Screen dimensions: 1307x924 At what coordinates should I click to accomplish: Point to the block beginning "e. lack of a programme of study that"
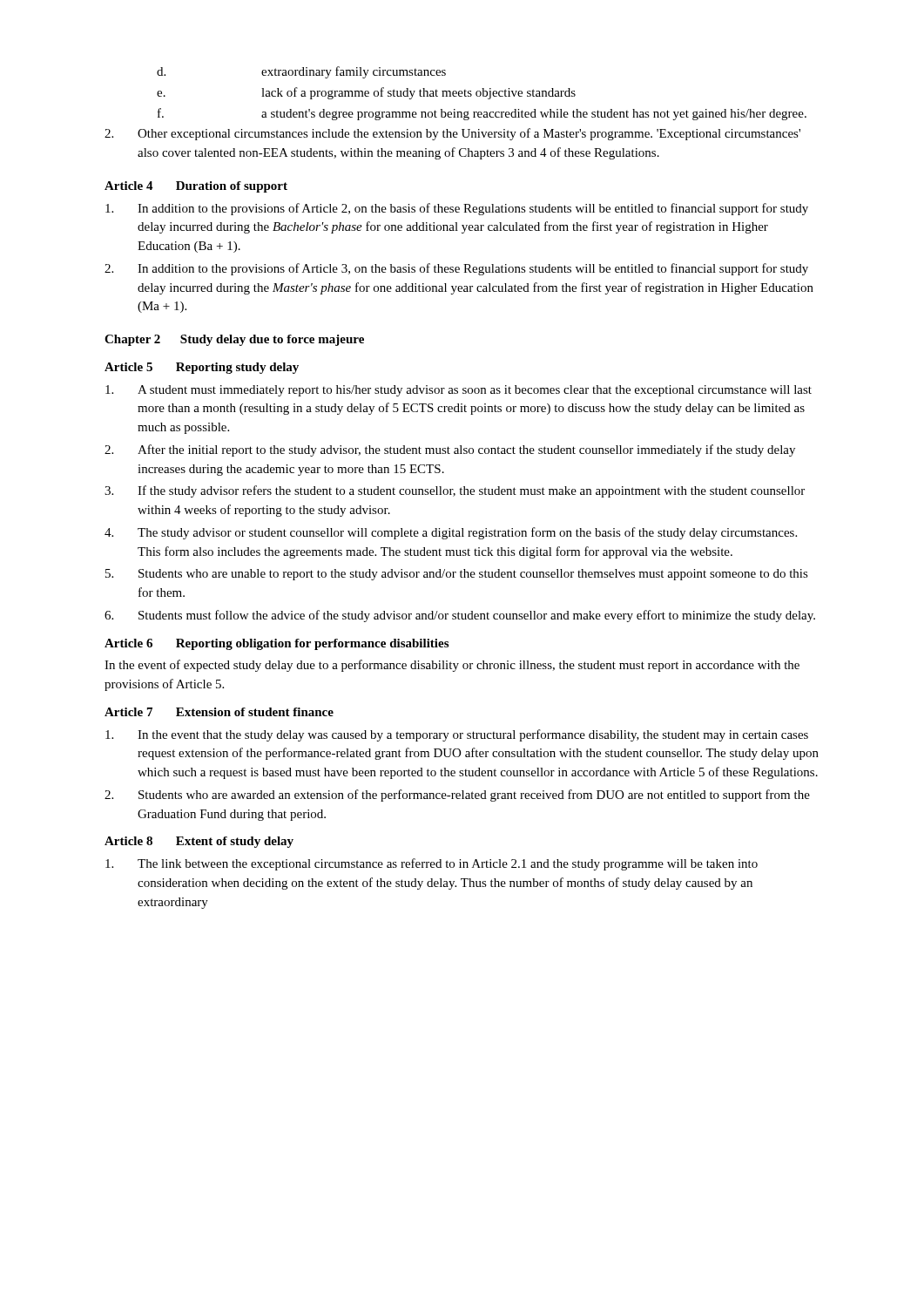click(x=340, y=93)
